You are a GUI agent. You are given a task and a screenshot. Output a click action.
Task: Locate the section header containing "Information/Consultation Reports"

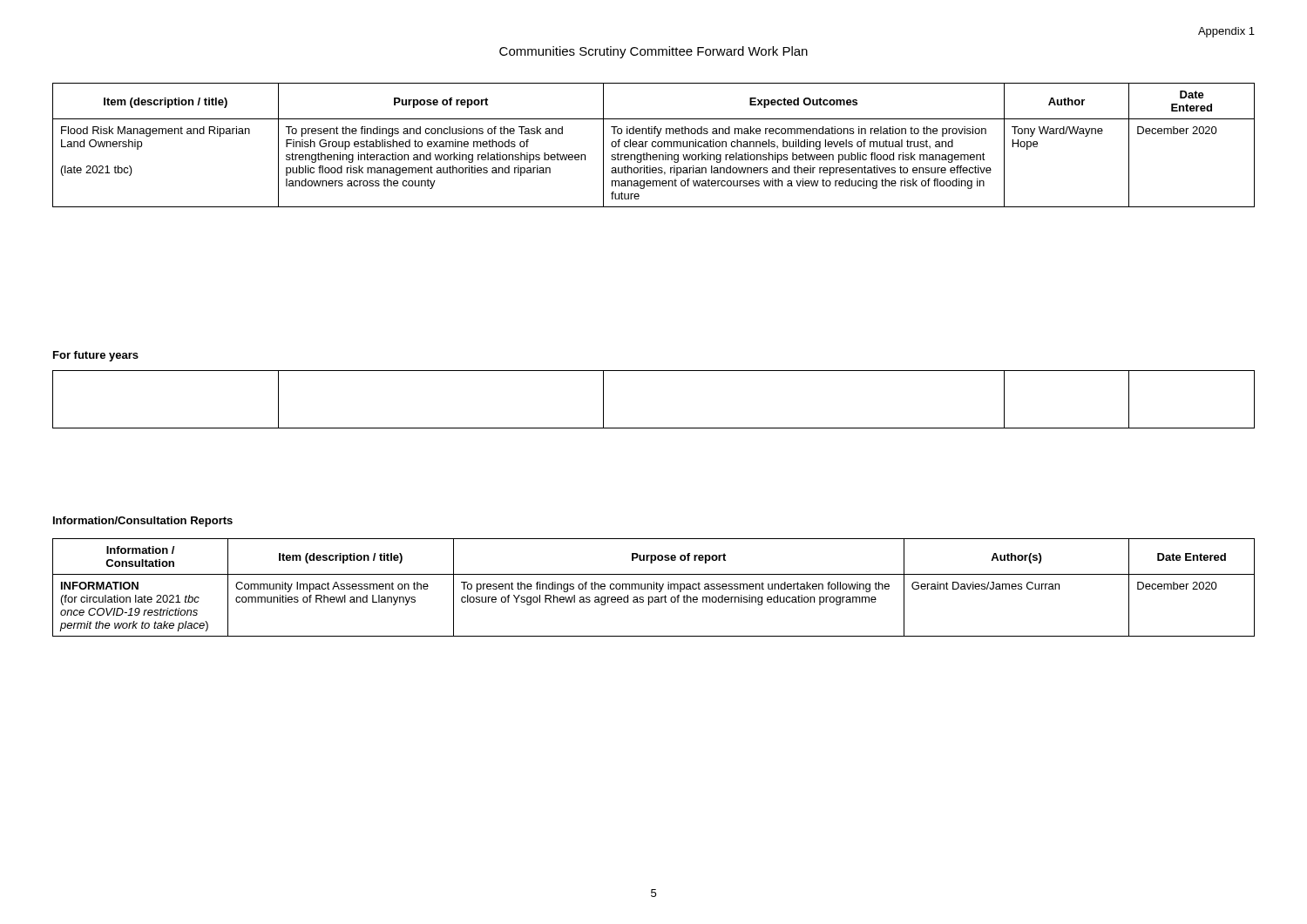click(x=143, y=520)
